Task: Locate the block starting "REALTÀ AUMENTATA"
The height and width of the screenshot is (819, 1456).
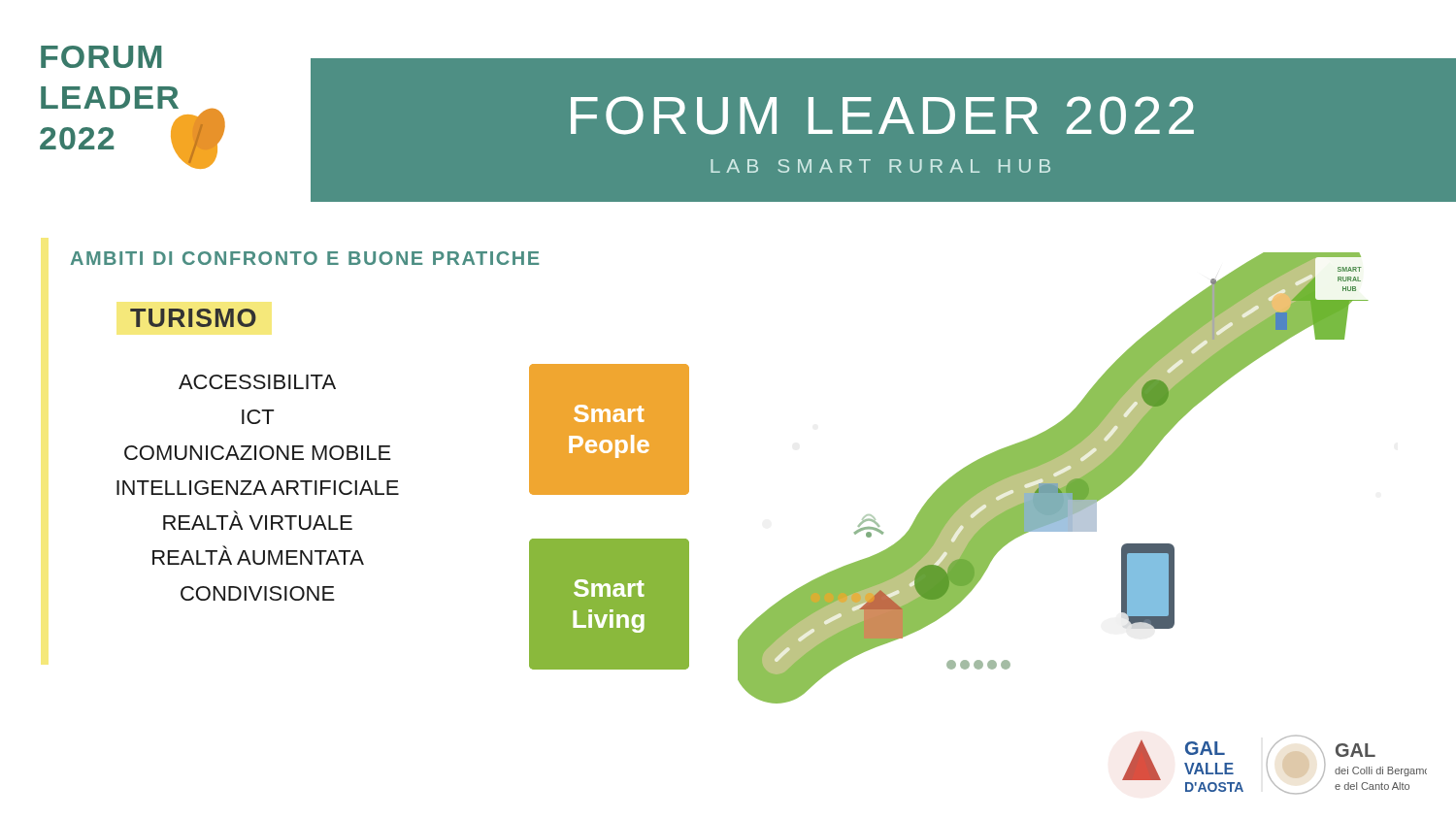Action: pyautogui.click(x=257, y=558)
